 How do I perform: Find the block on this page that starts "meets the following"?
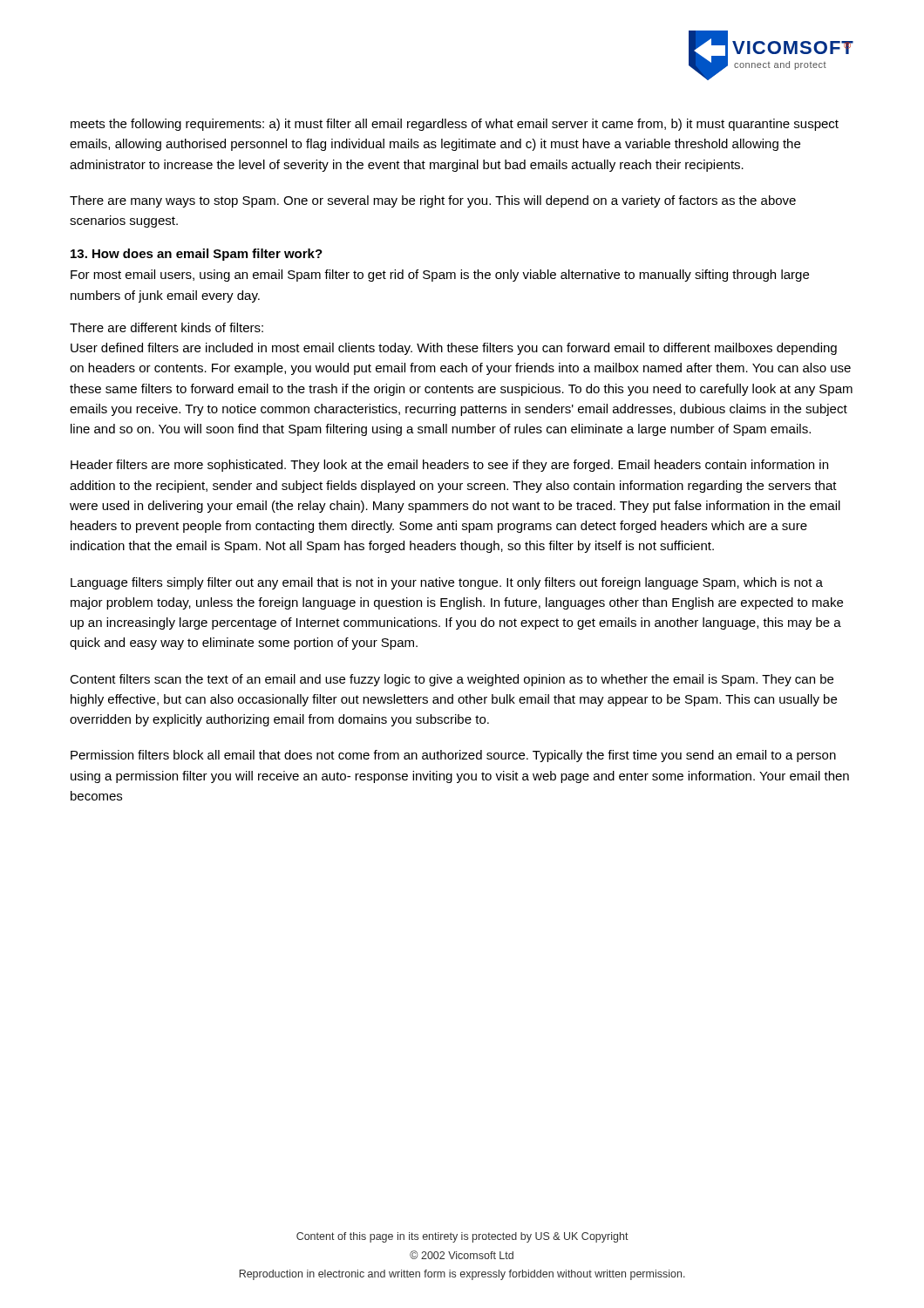click(454, 144)
